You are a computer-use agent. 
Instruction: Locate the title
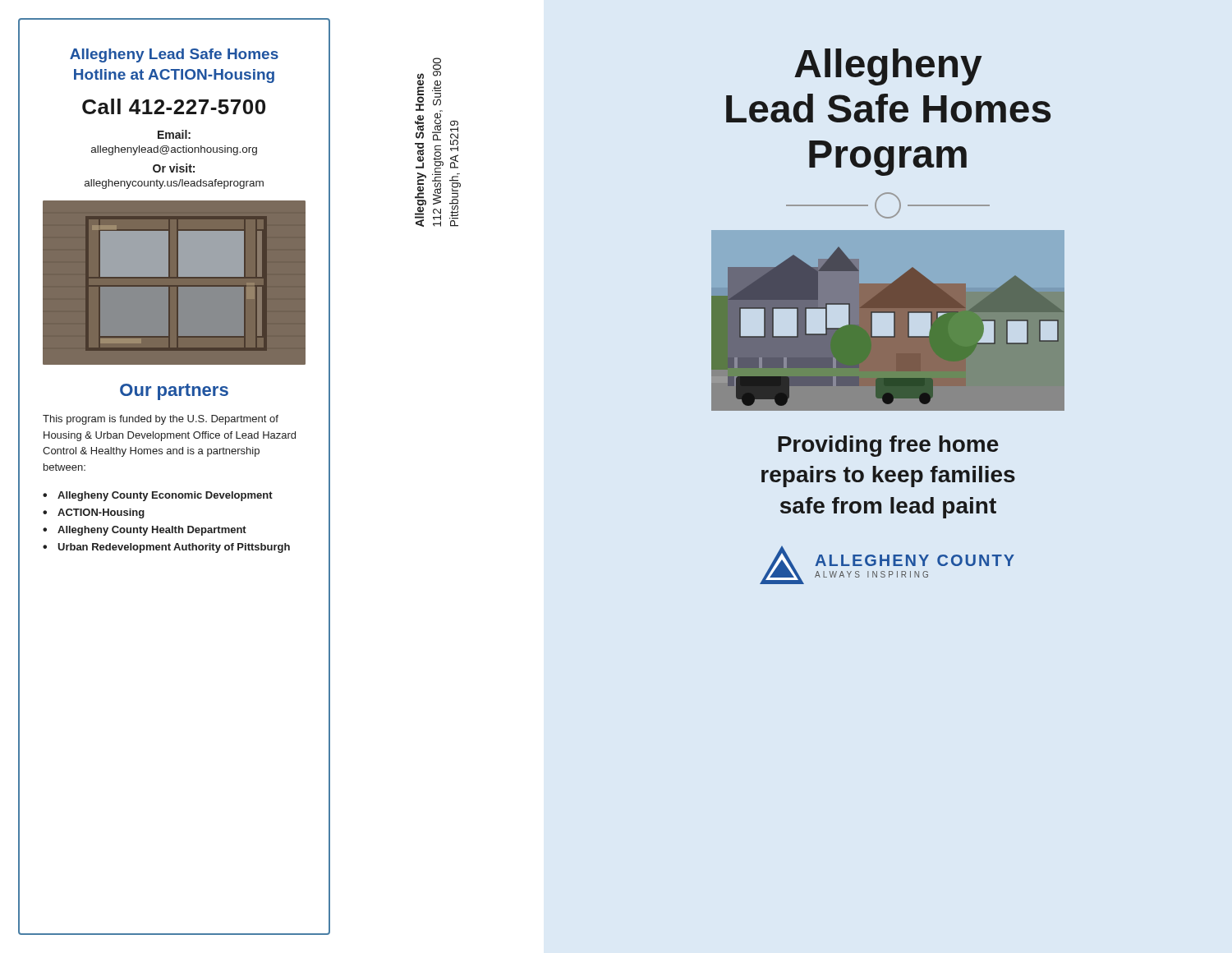tap(888, 109)
